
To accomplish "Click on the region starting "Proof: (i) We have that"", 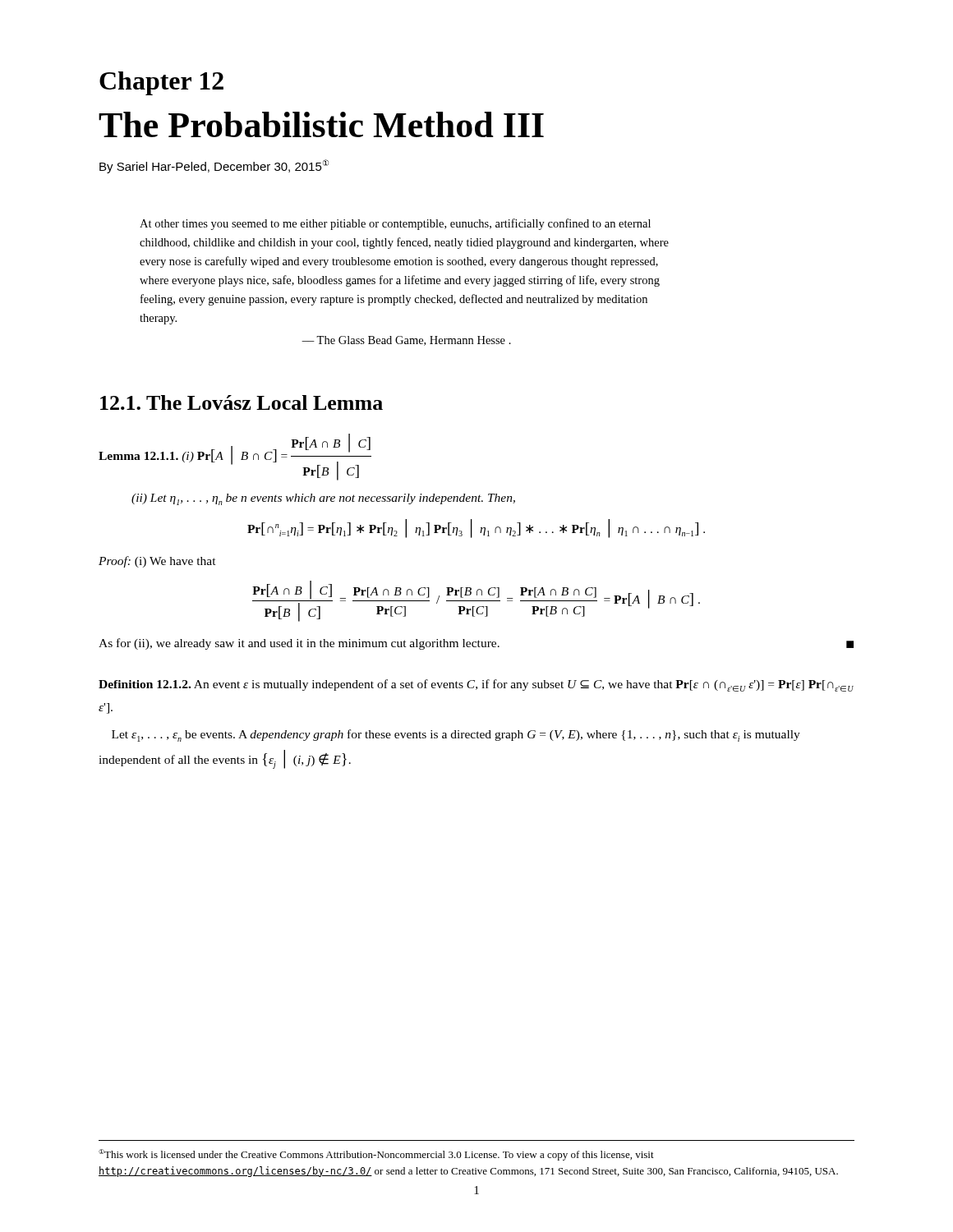I will coord(157,560).
